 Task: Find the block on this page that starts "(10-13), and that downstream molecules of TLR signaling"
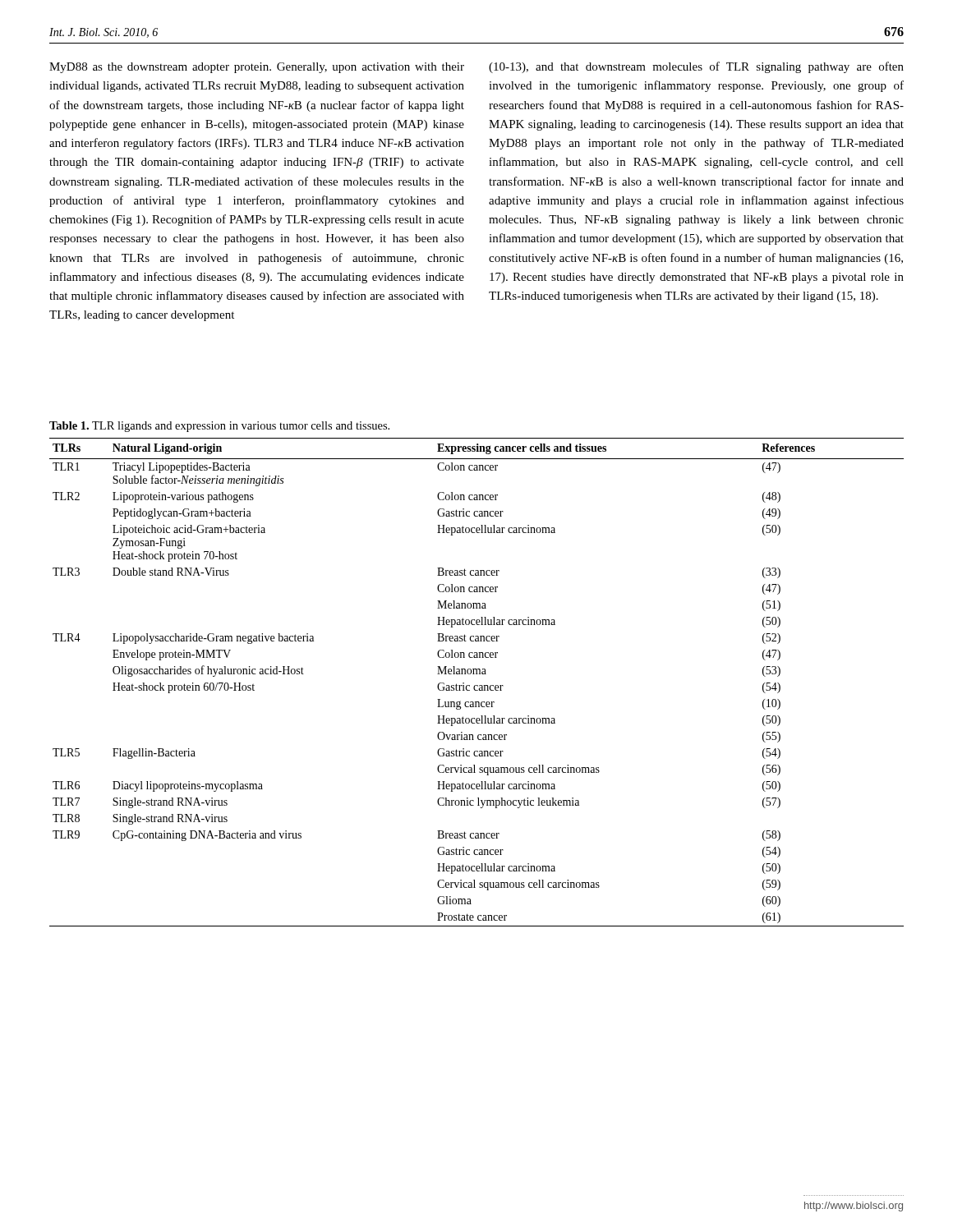pyautogui.click(x=696, y=182)
